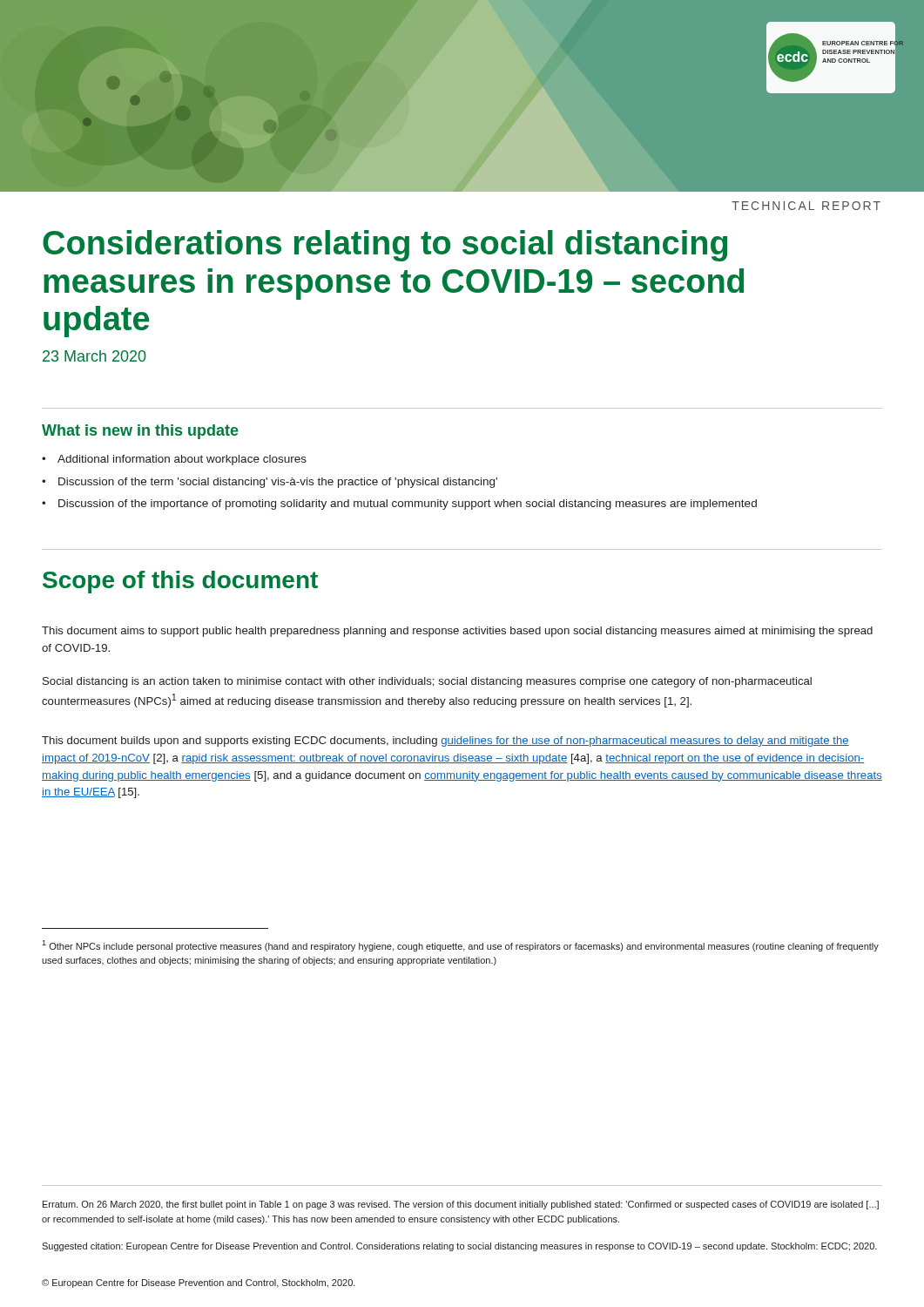Locate the text block that says "Social distancing is an action taken to"

click(x=427, y=691)
